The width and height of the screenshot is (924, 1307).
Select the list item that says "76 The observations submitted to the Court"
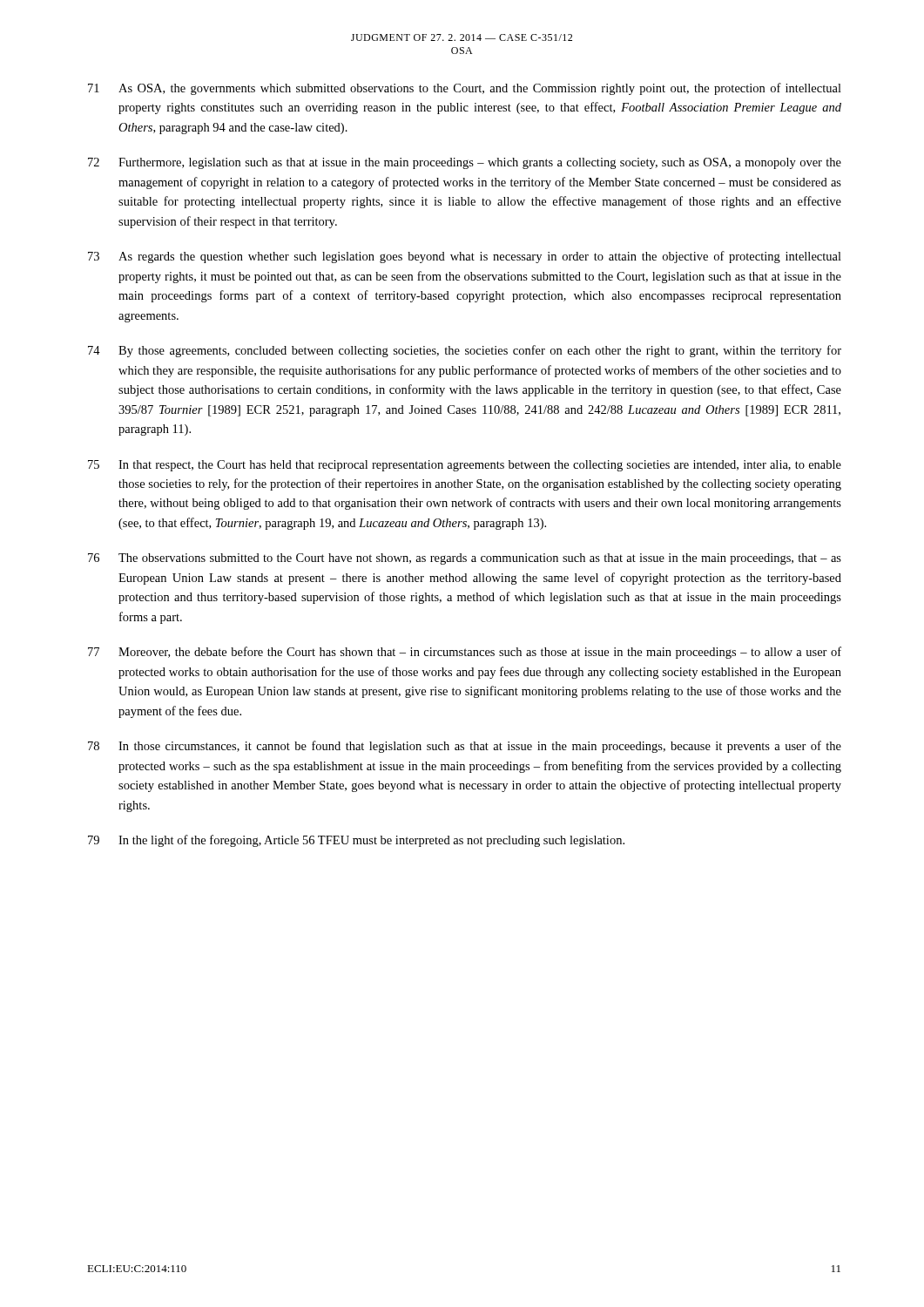click(464, 588)
